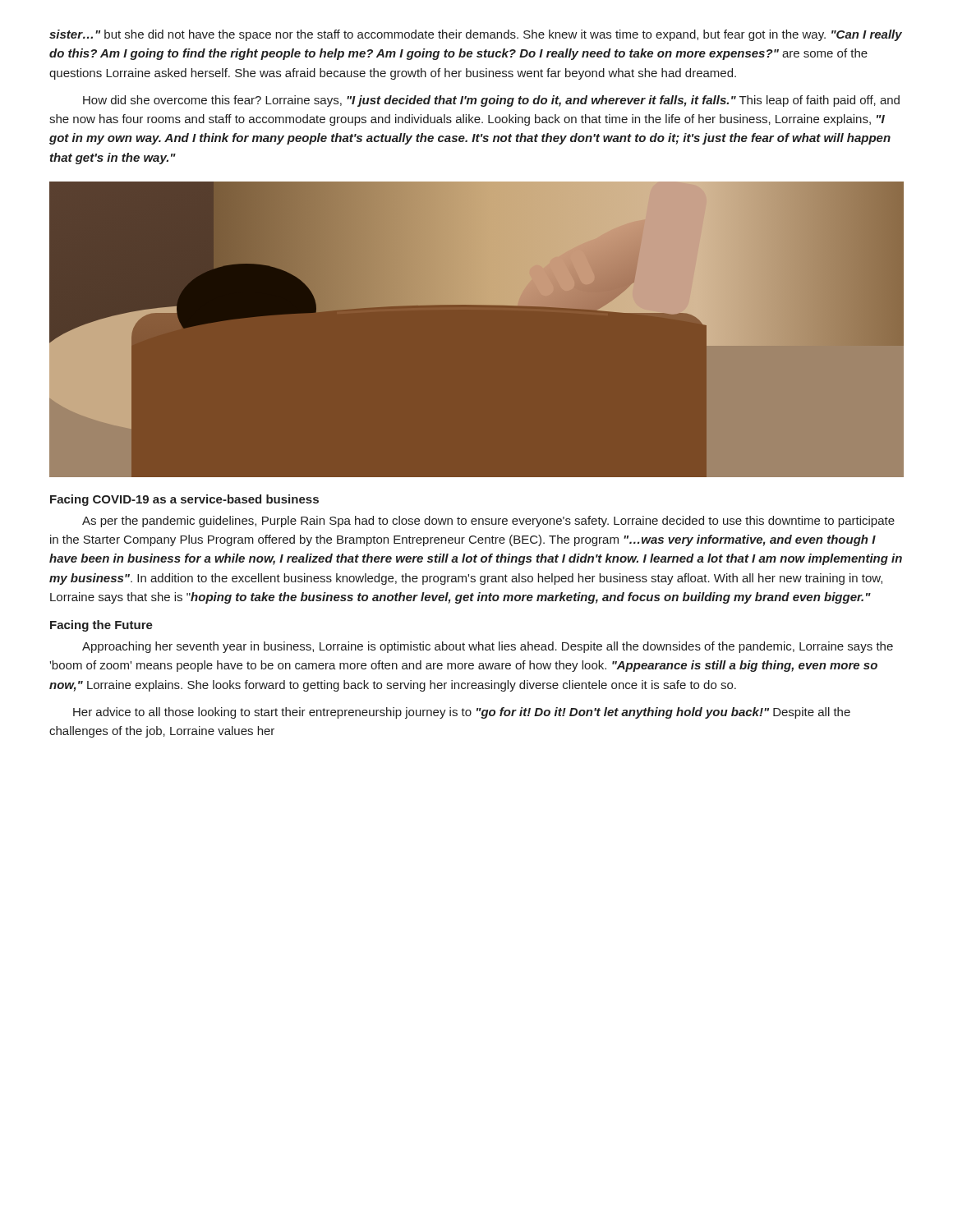Navigate to the element starting "Facing the Future"
Screen dimensions: 1232x953
click(x=101, y=625)
